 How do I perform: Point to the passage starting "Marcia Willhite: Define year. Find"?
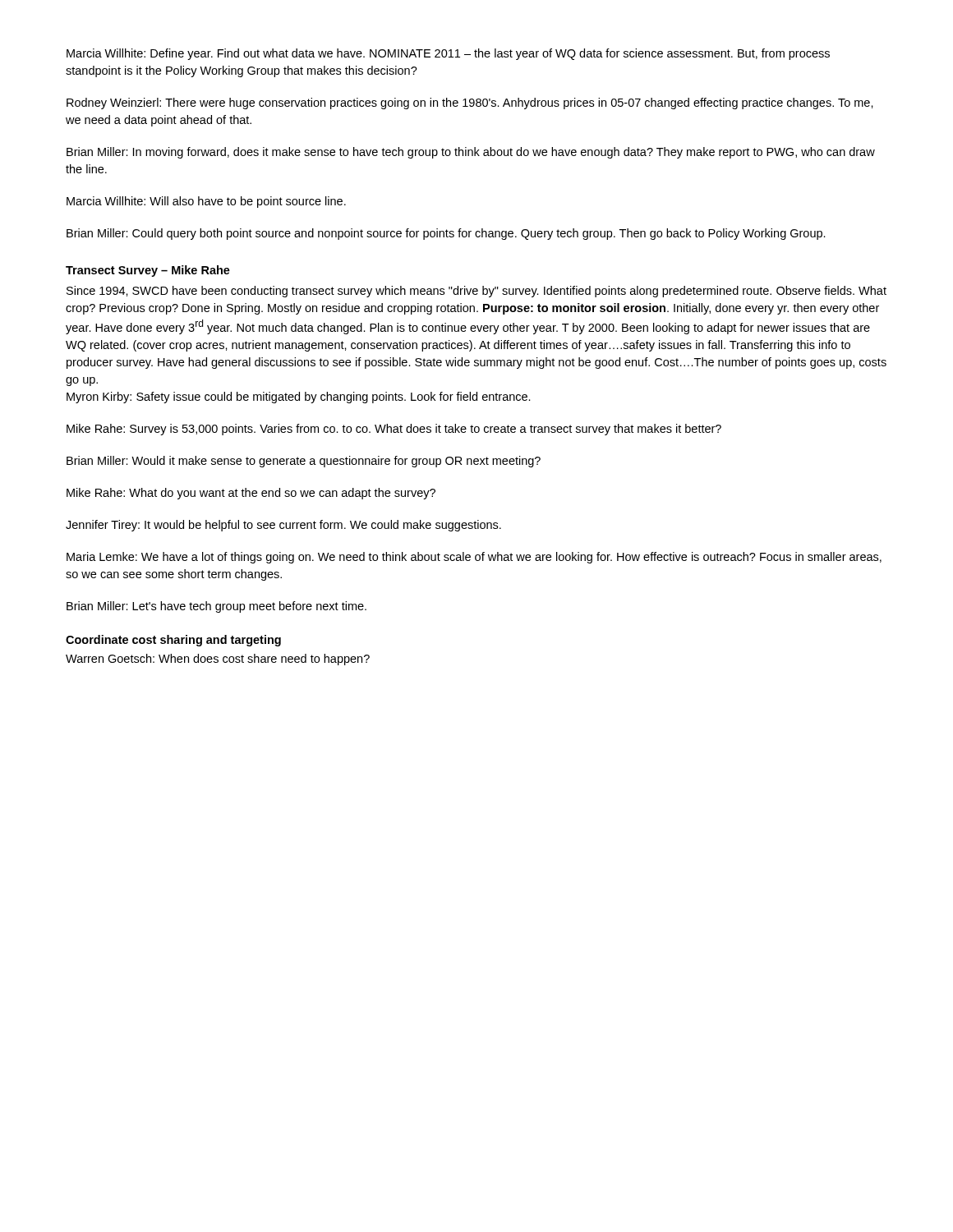coord(448,62)
